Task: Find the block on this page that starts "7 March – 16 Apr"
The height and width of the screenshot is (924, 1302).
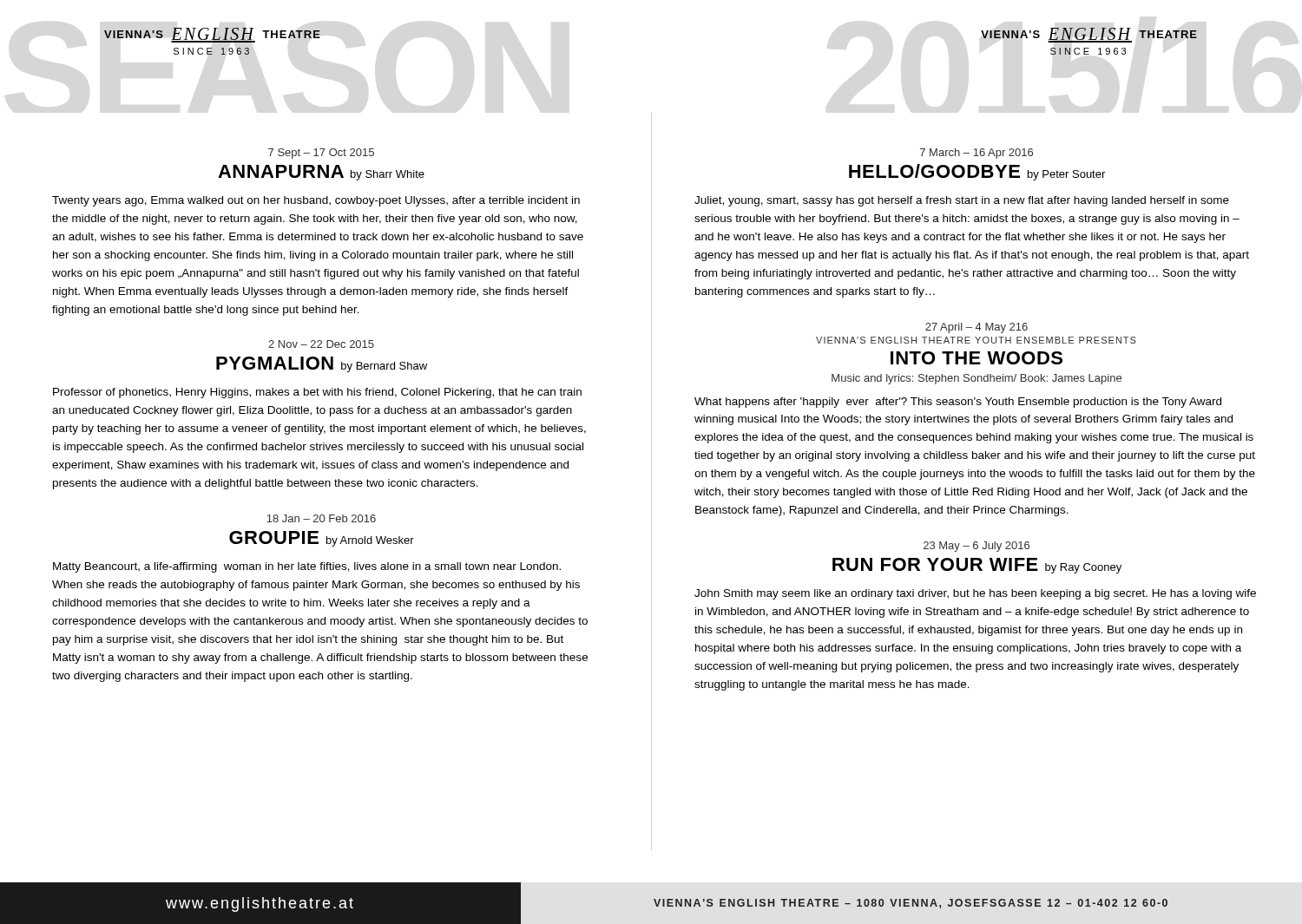Action: click(x=976, y=152)
